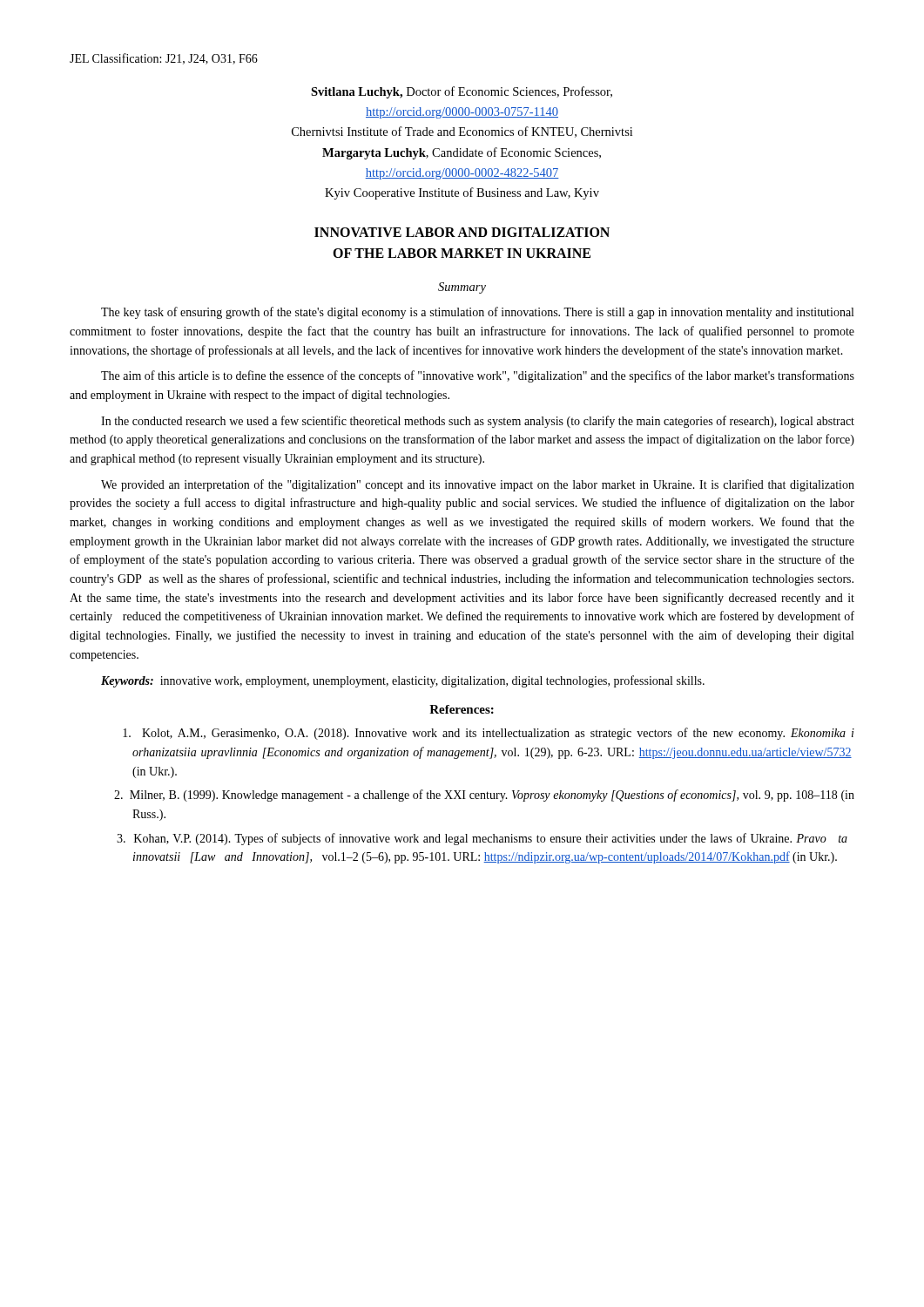Point to the element starting "2. Milner, B. (1999). Knowledge"
This screenshot has width=924, height=1307.
(478, 805)
